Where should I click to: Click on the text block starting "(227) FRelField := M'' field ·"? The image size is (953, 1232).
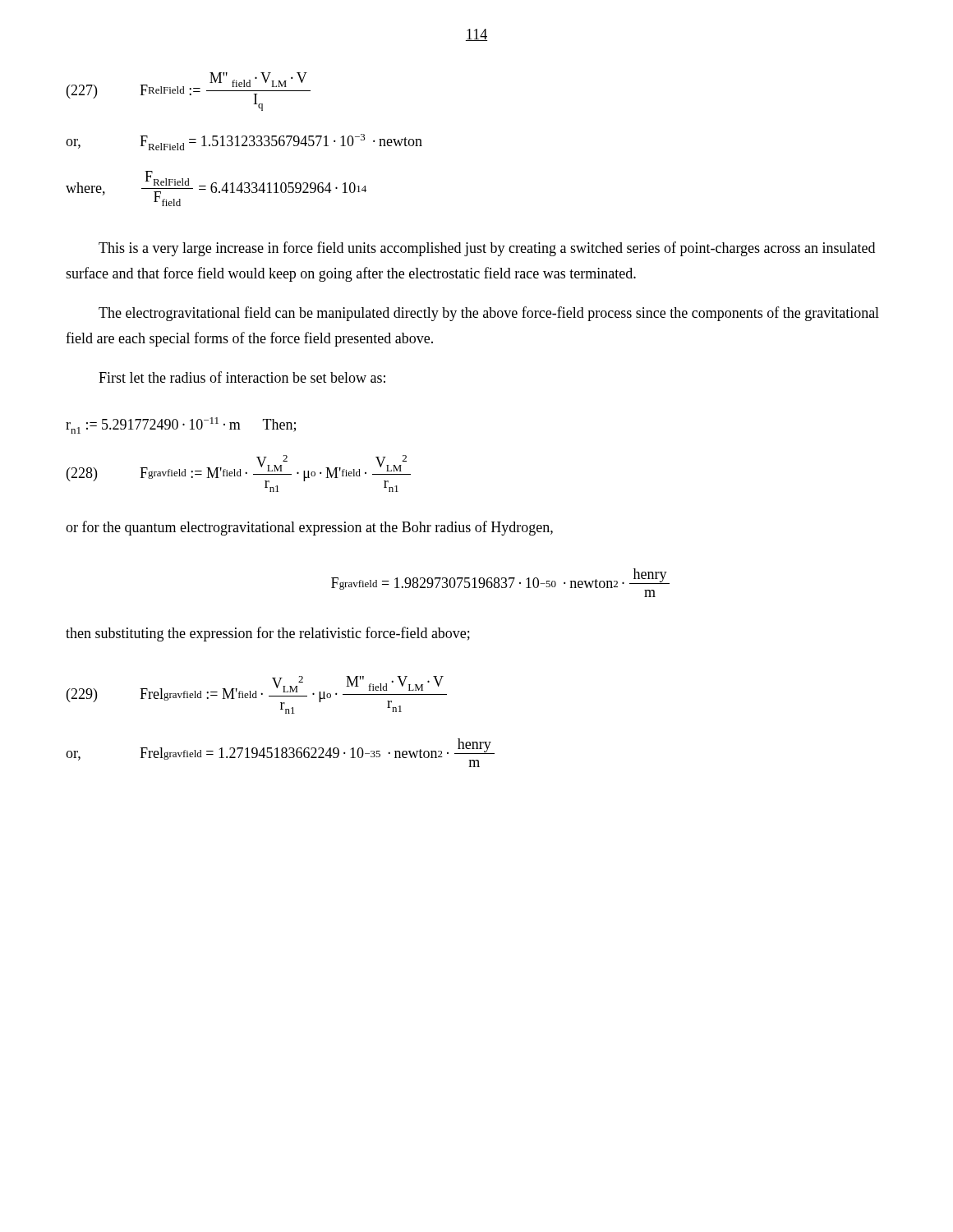(189, 90)
